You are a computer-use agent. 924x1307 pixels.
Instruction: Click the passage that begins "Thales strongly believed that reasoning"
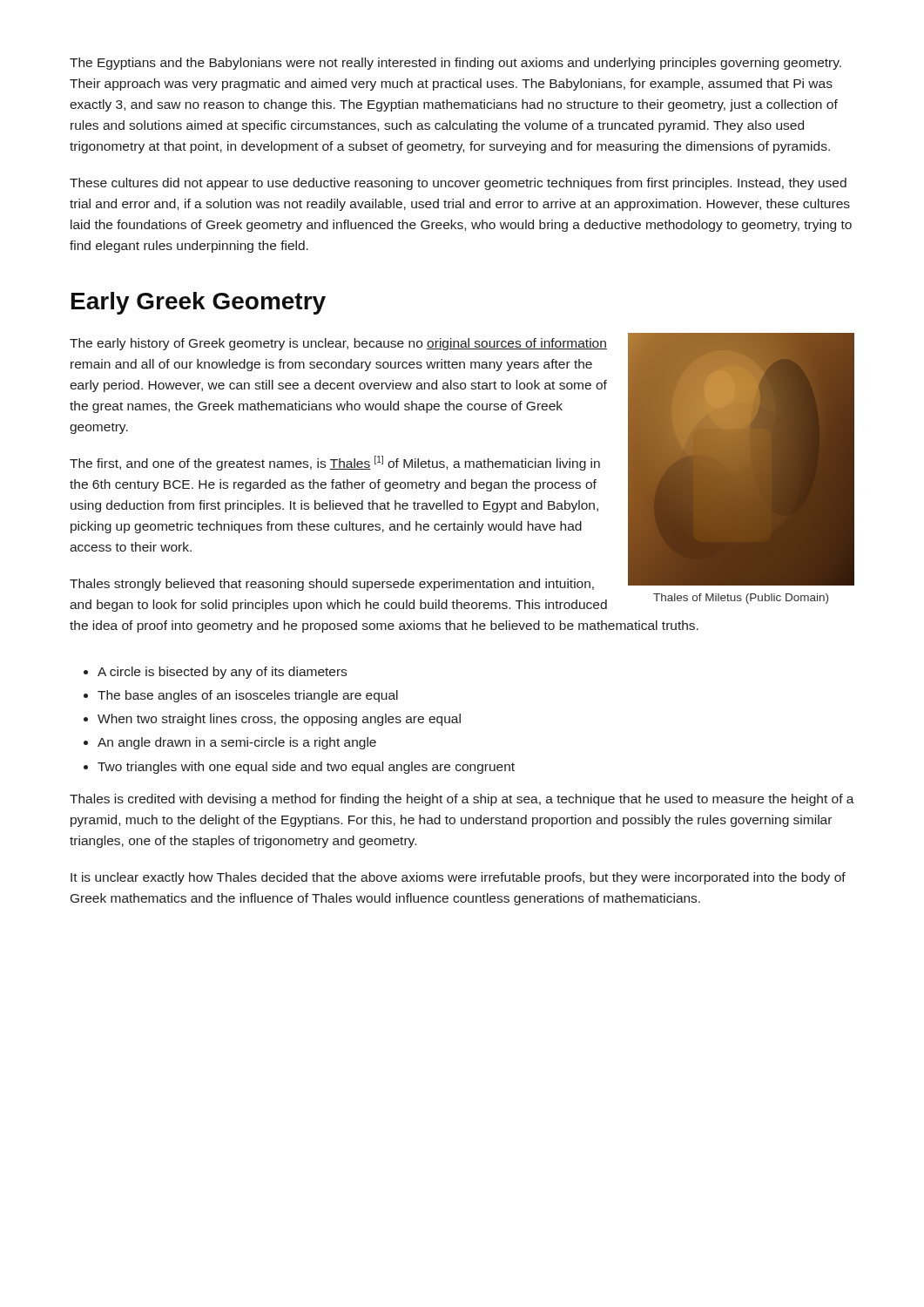click(384, 605)
